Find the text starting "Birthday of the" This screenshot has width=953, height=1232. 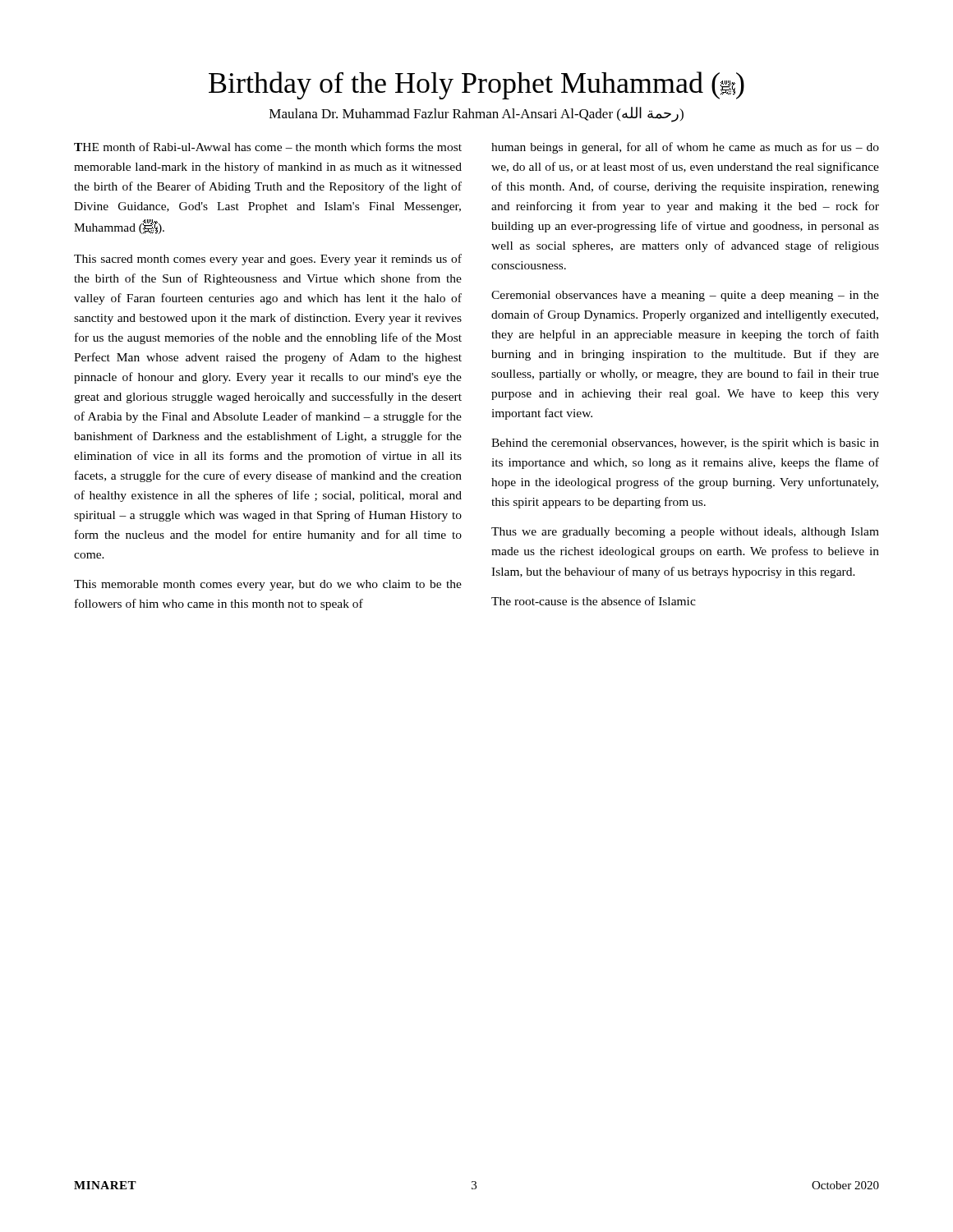click(476, 83)
